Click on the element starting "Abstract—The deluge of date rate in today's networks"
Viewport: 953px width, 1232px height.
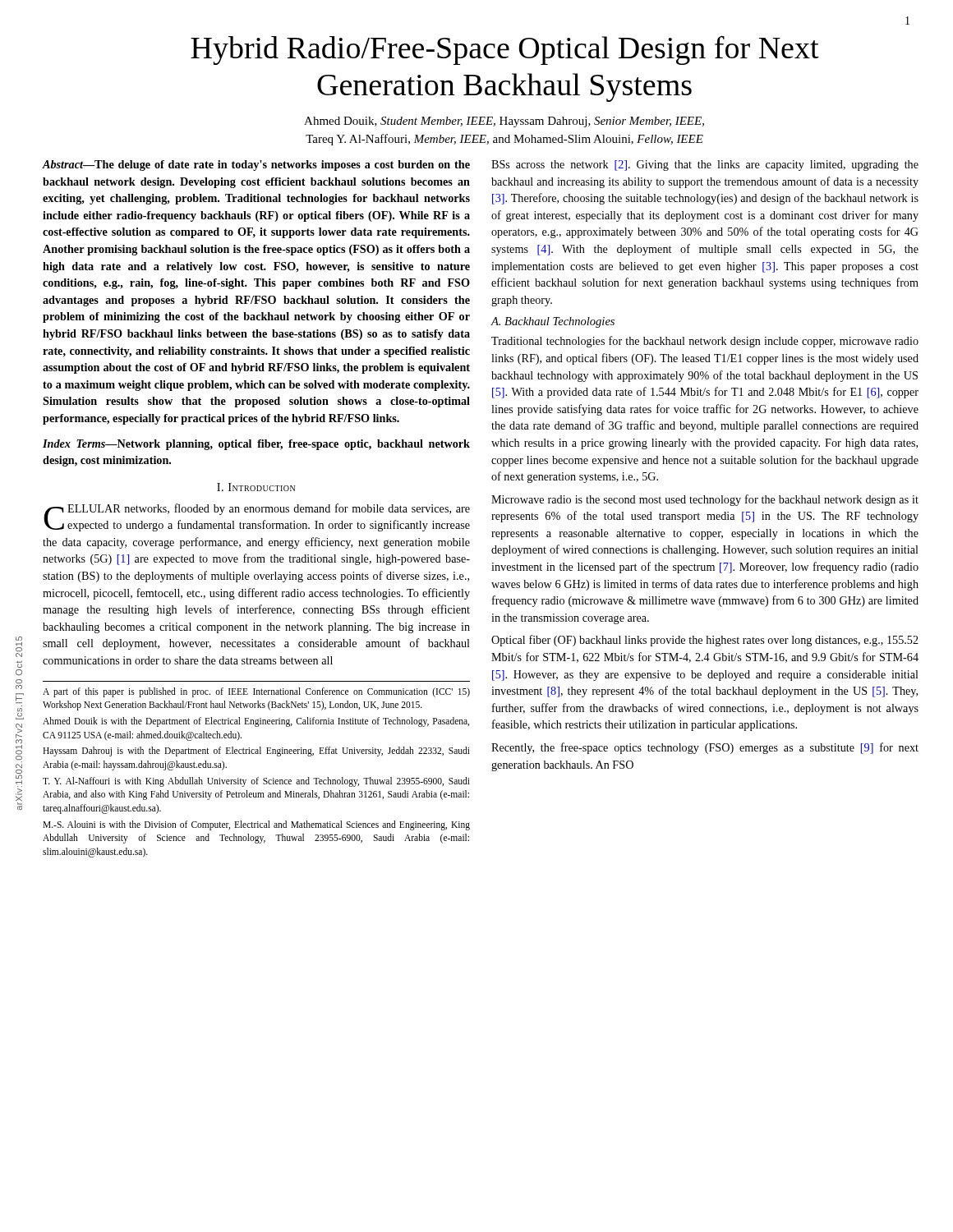[x=256, y=291]
